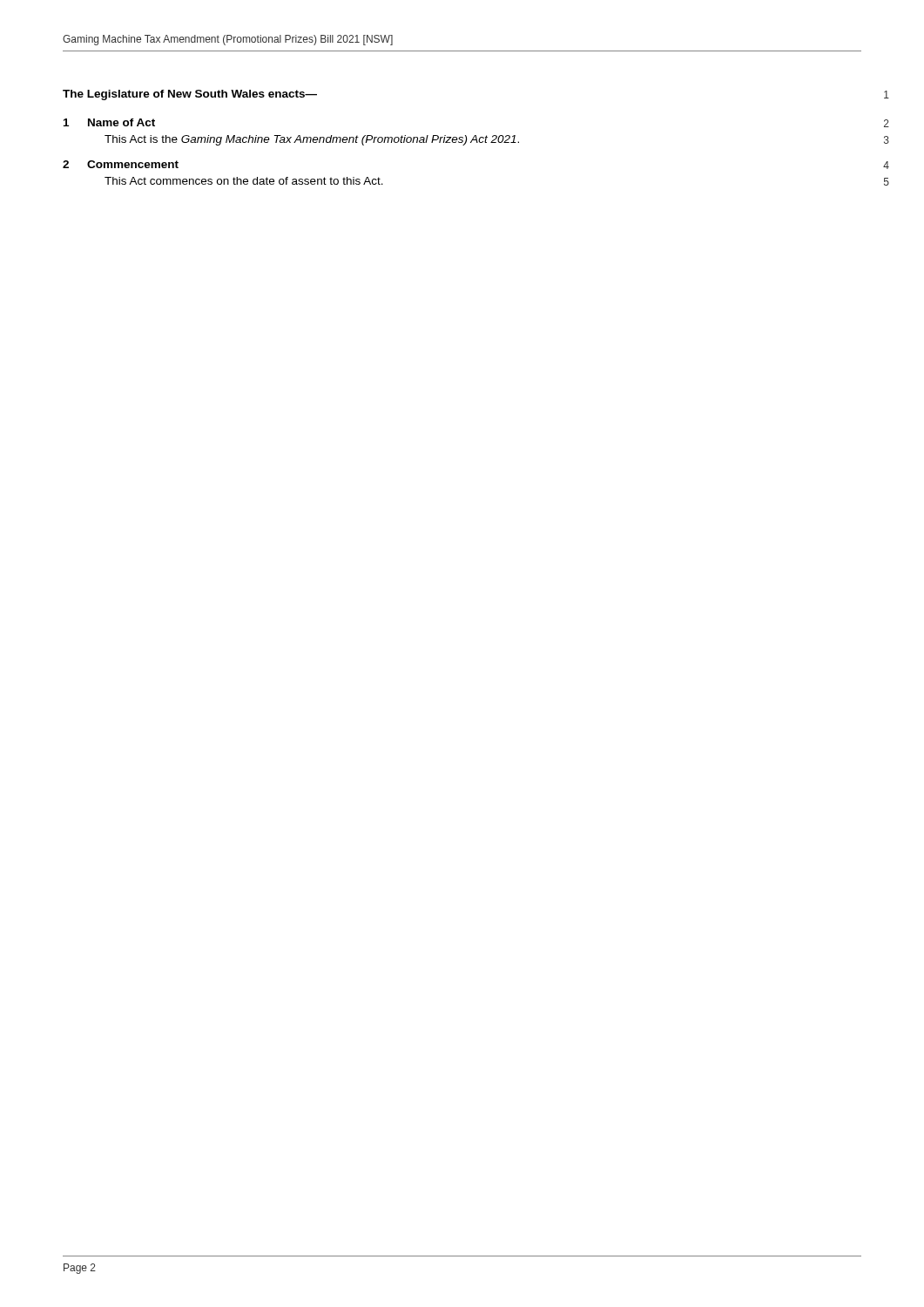Locate the block of text that opens with "This Act is the Gaming Machine Tax"

[312, 139]
